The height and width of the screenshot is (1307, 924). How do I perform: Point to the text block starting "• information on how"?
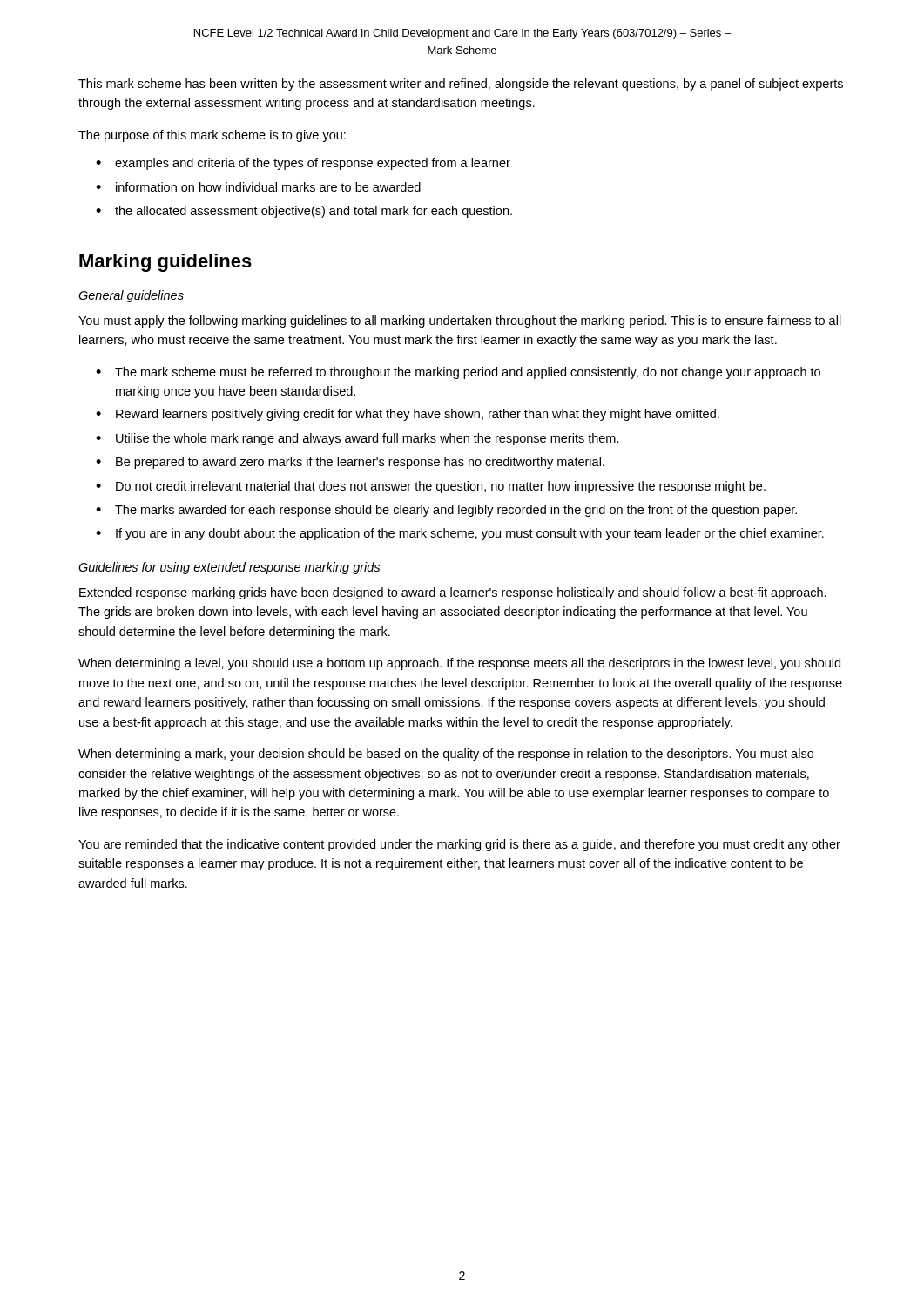click(x=258, y=188)
